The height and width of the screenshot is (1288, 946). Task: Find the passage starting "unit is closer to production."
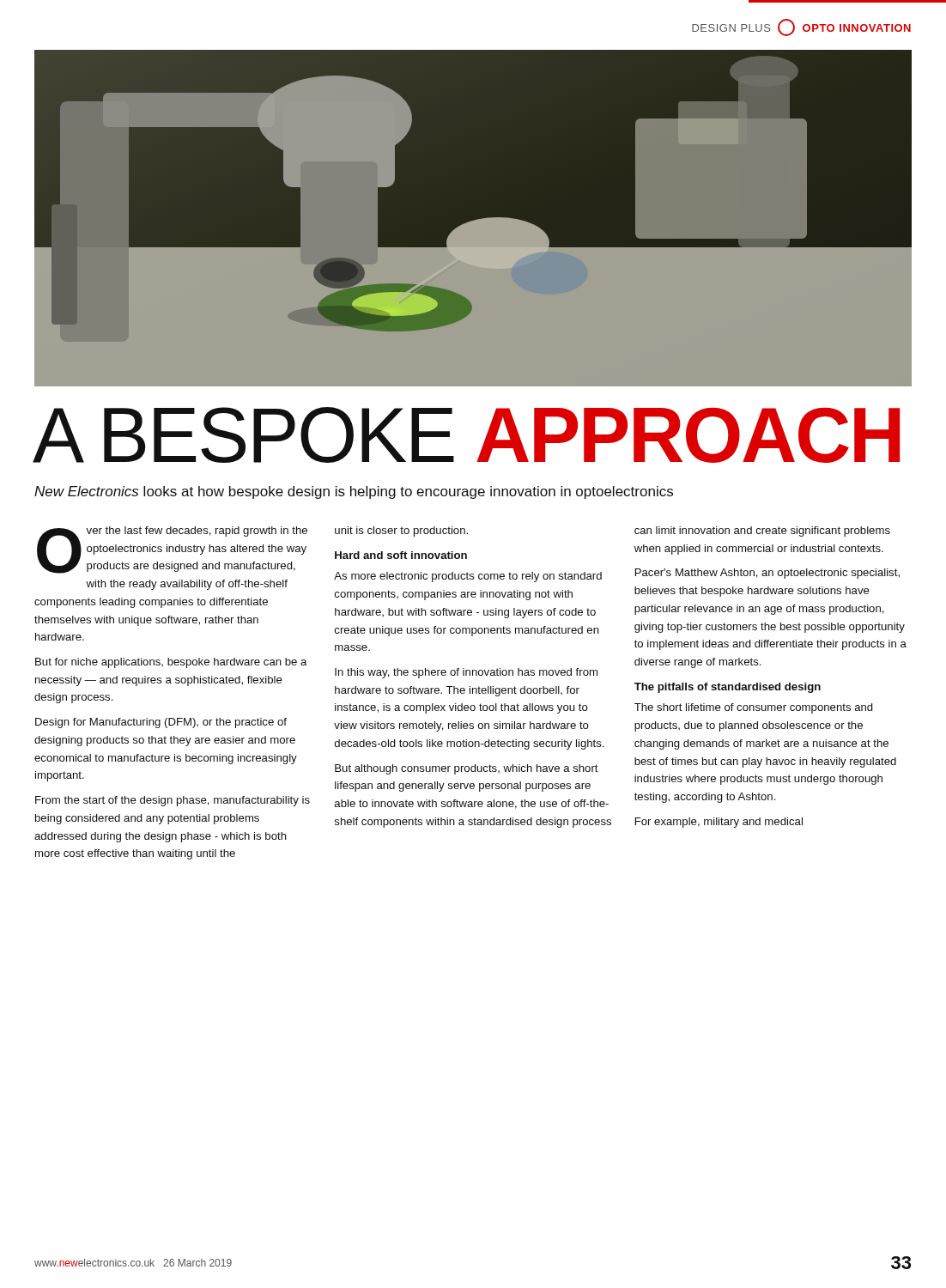click(473, 676)
